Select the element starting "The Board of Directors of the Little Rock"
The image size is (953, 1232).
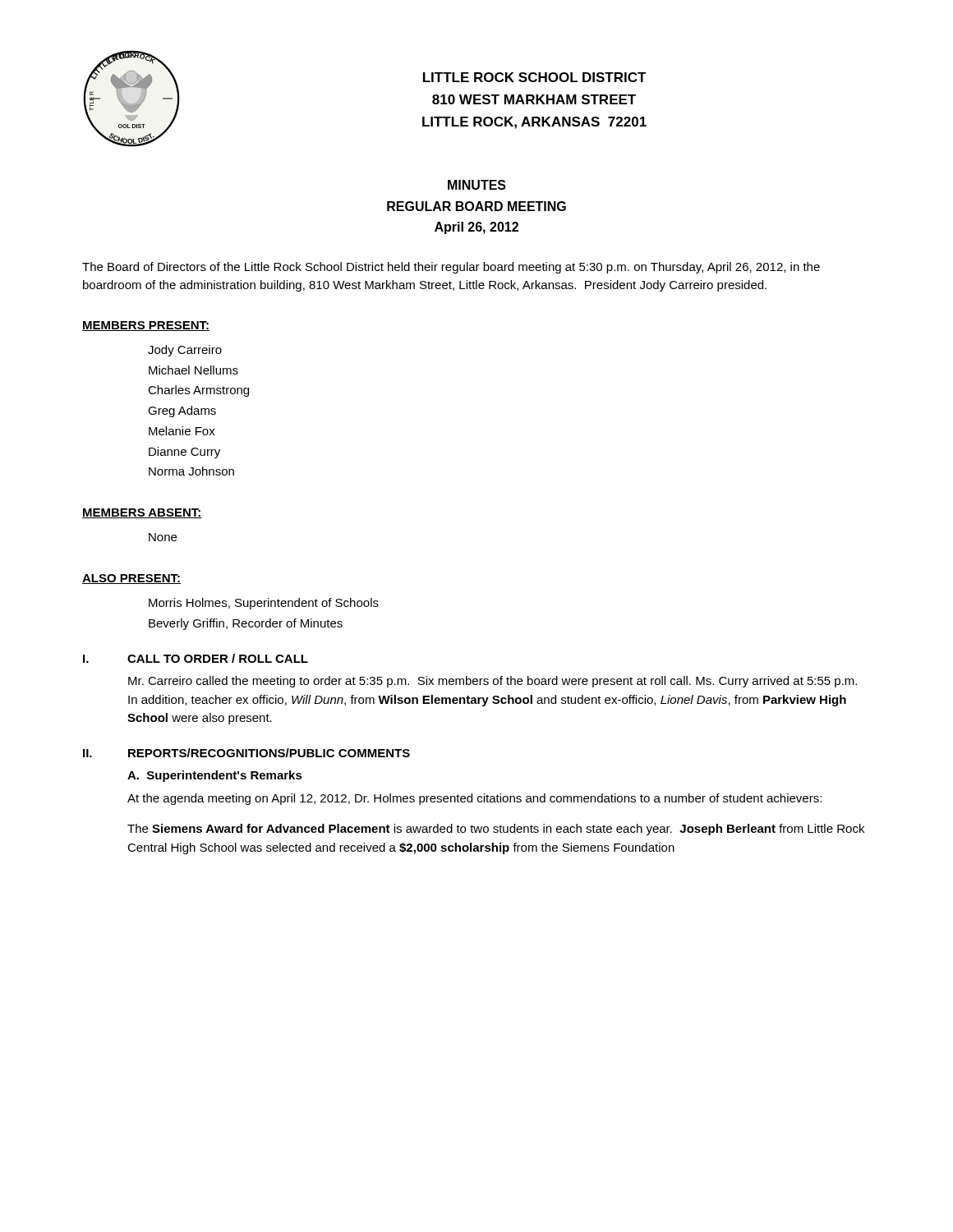pyautogui.click(x=451, y=276)
